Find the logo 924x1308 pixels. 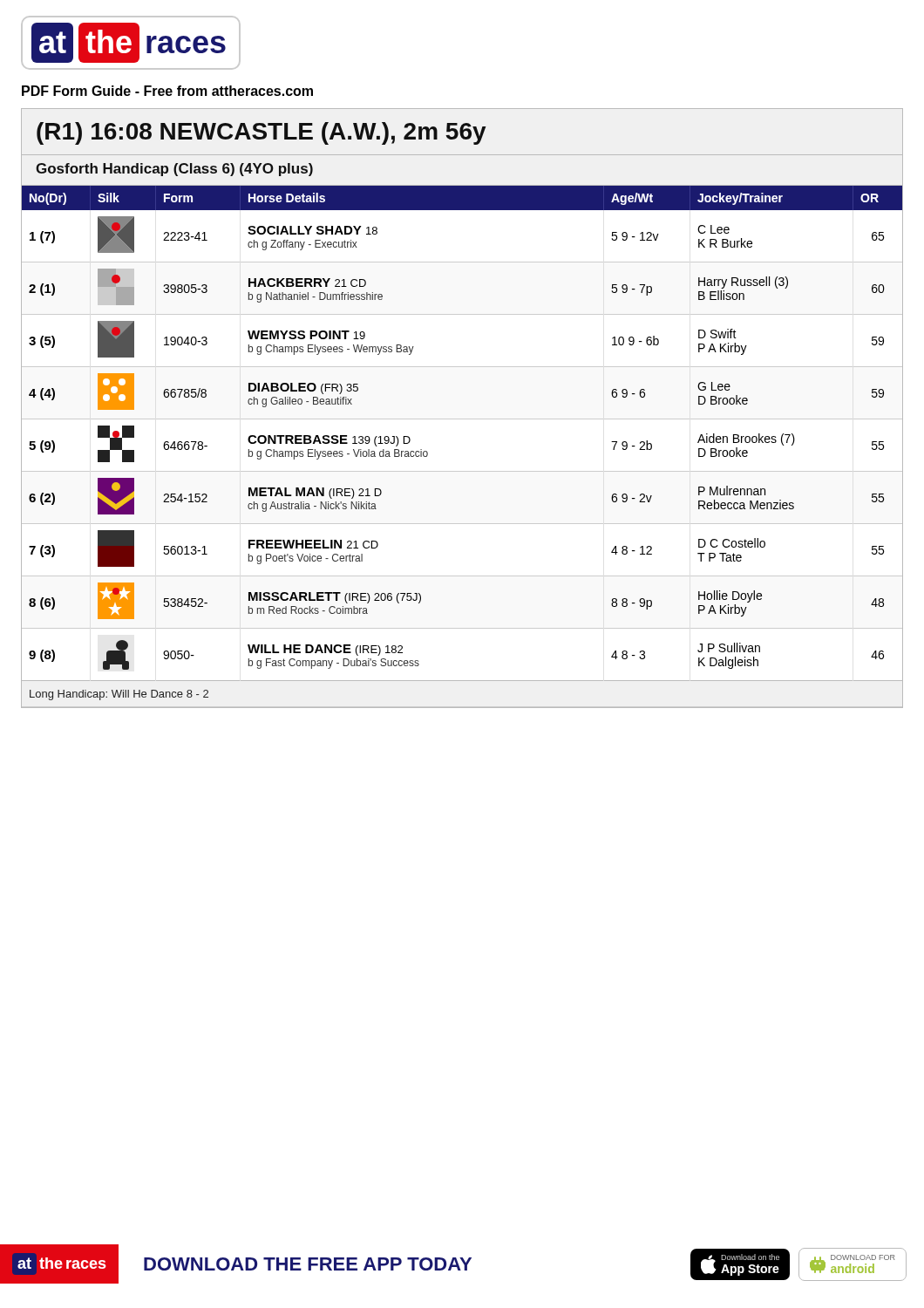(x=462, y=42)
